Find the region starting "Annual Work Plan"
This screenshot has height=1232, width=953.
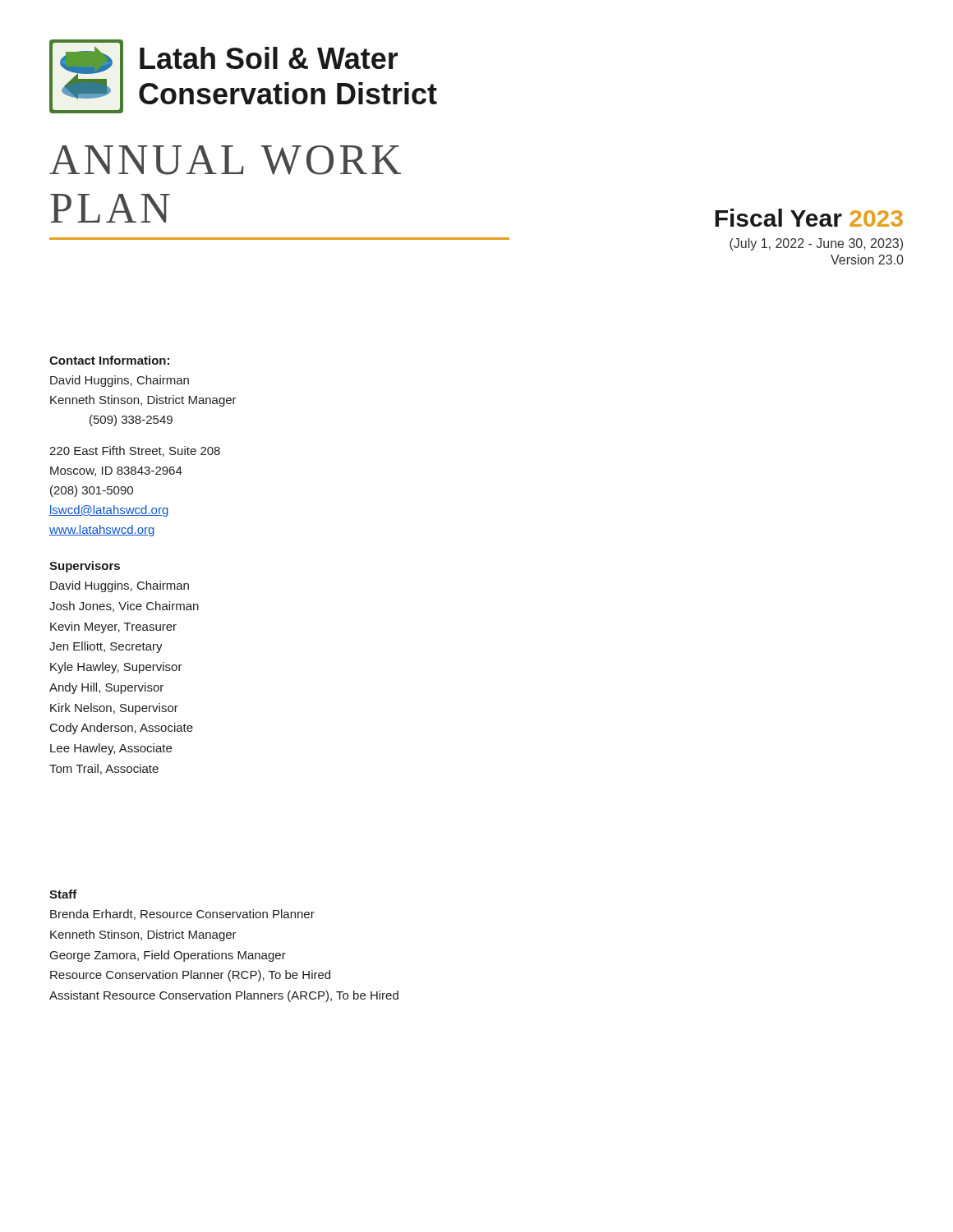point(227,184)
